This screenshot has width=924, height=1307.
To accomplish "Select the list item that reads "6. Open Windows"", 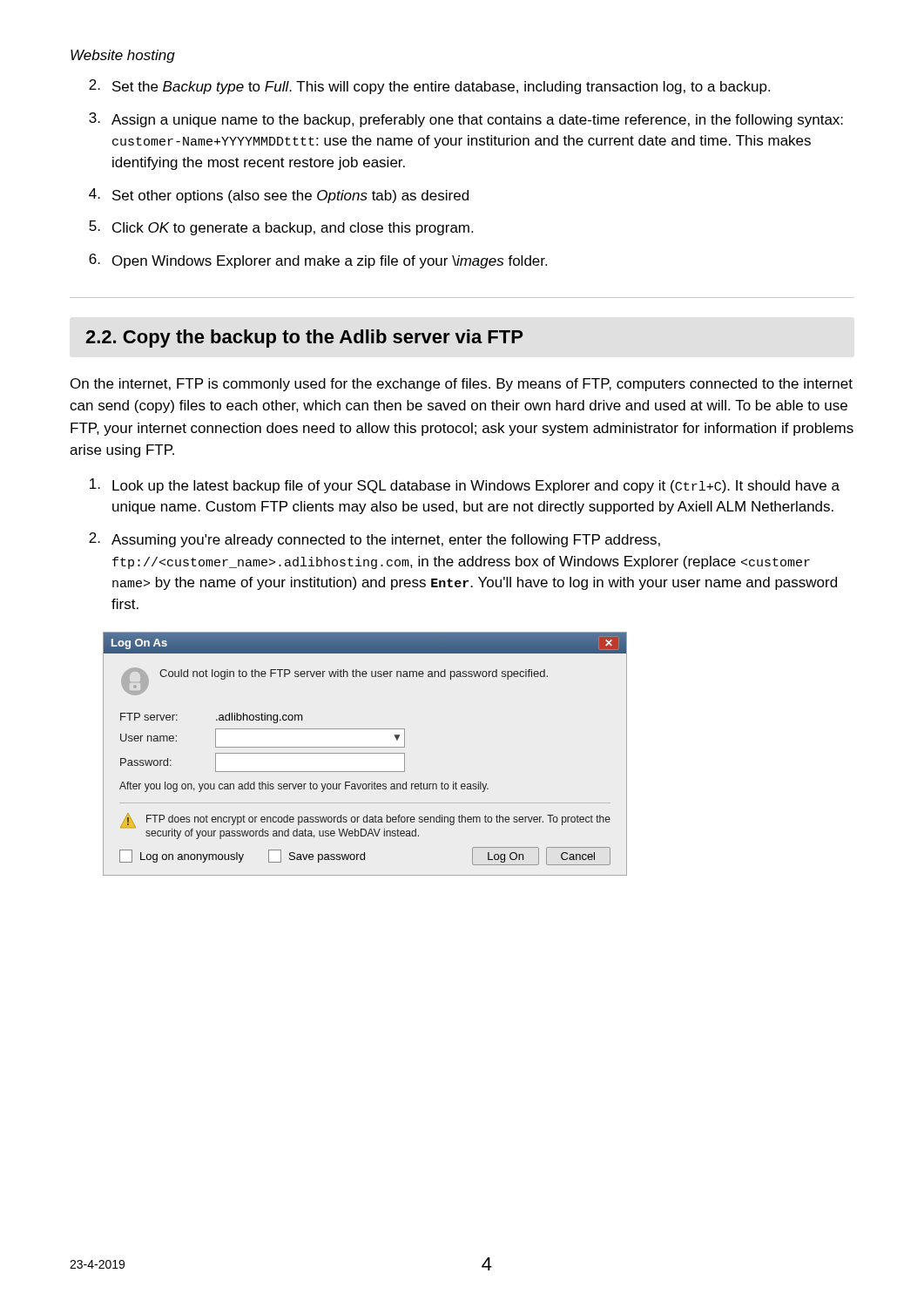I will (462, 262).
